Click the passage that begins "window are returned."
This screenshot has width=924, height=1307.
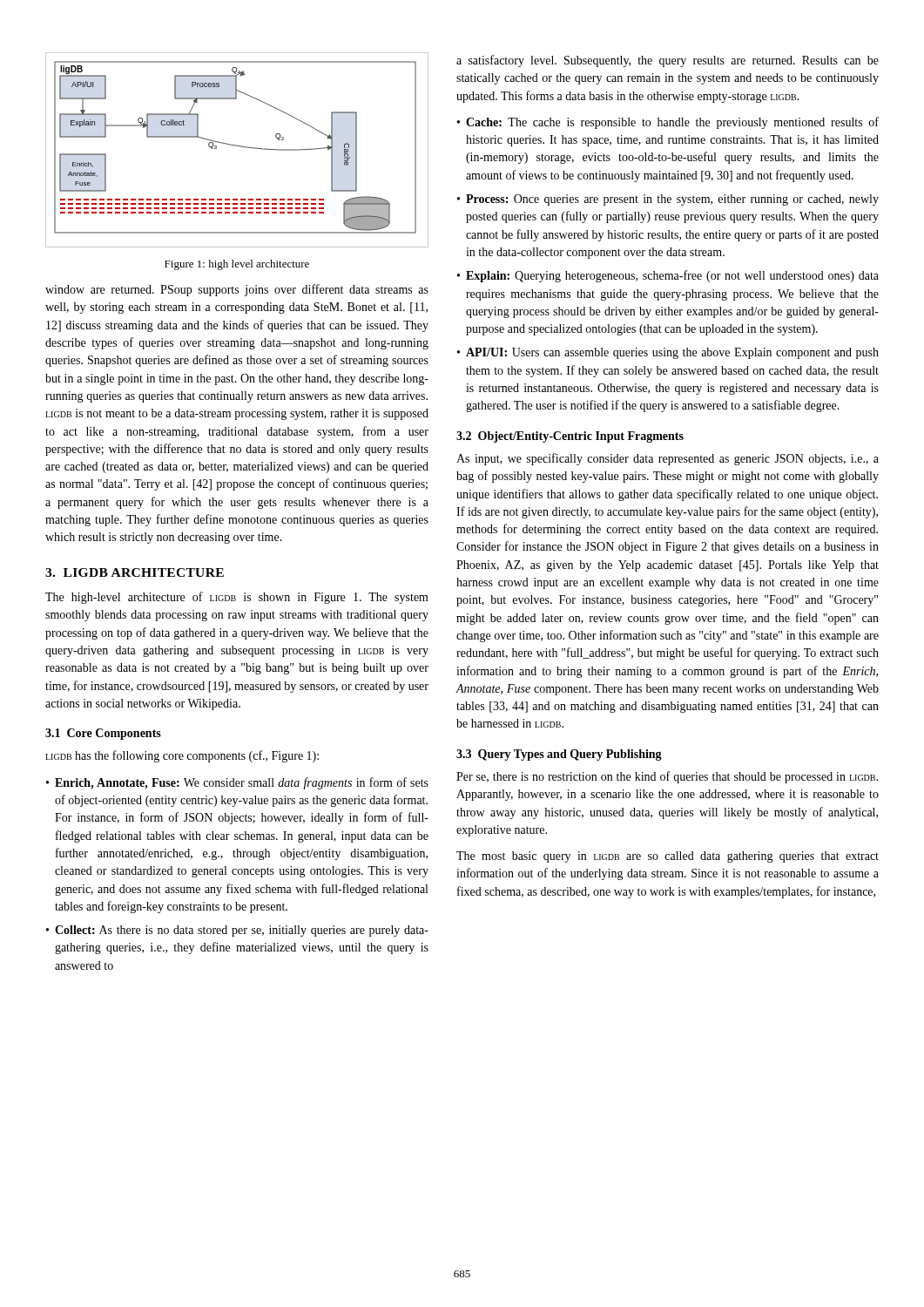(x=237, y=414)
